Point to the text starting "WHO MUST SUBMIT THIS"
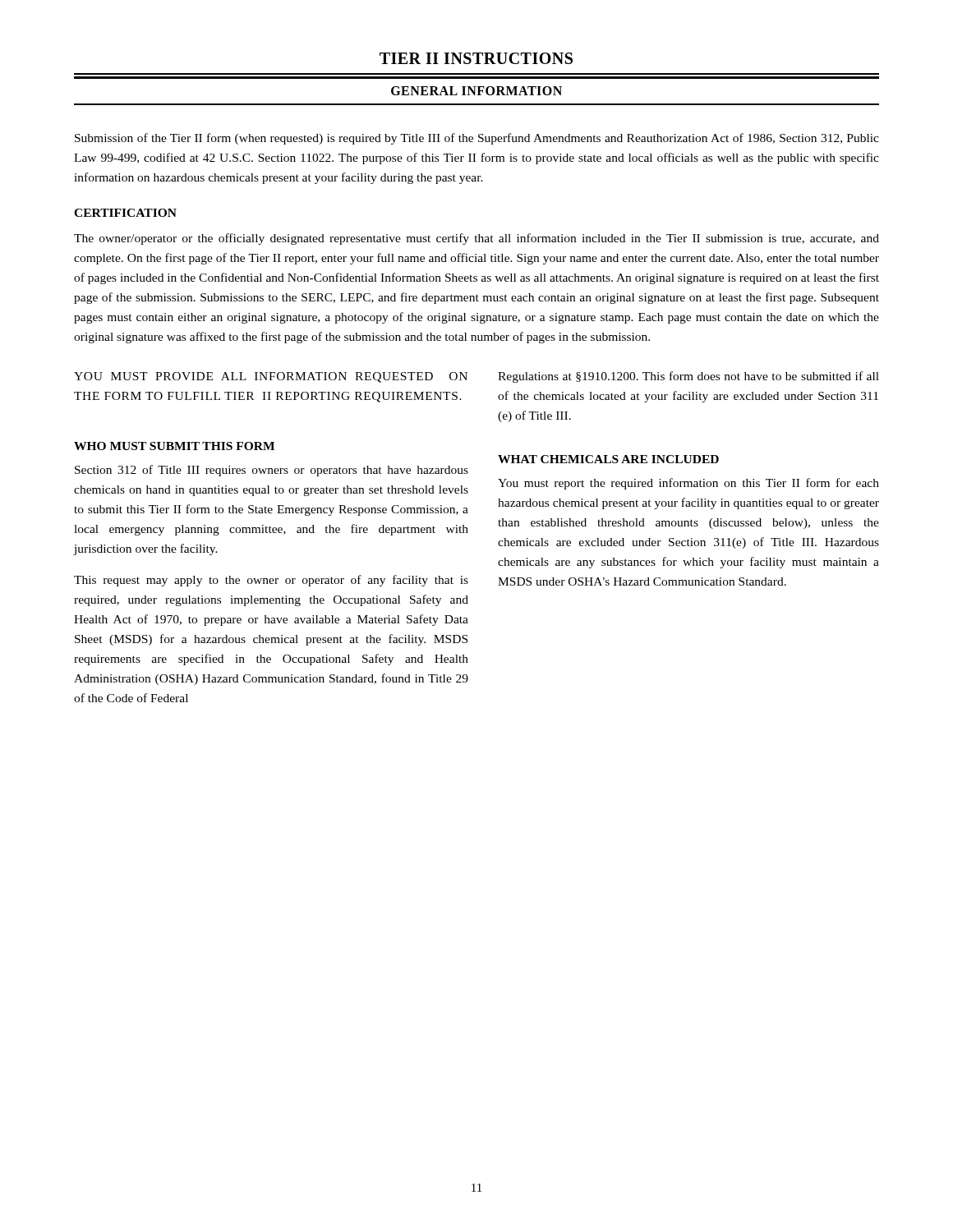Image resolution: width=953 pixels, height=1232 pixels. point(174,446)
